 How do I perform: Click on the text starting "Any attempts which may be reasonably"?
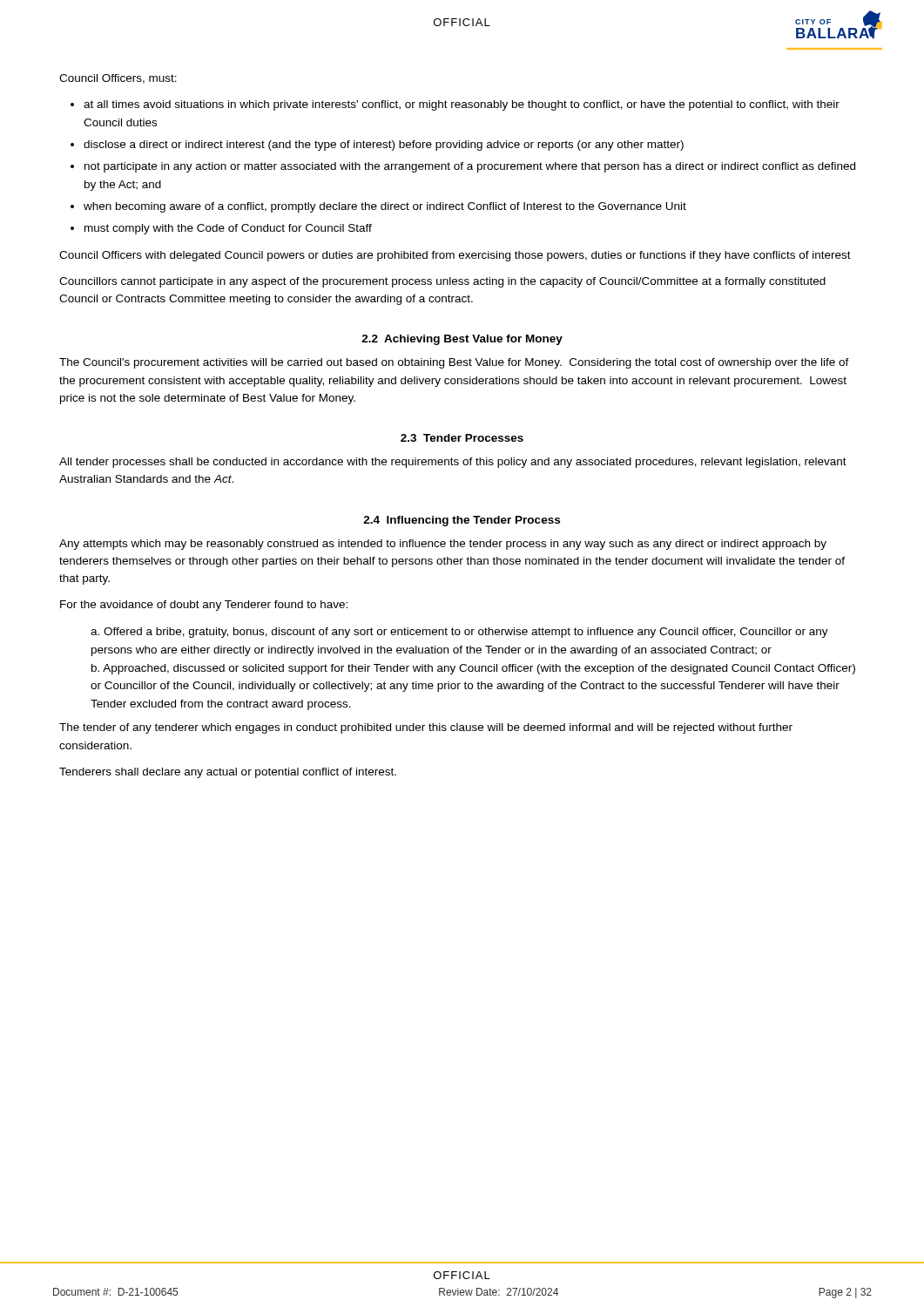pyautogui.click(x=452, y=561)
